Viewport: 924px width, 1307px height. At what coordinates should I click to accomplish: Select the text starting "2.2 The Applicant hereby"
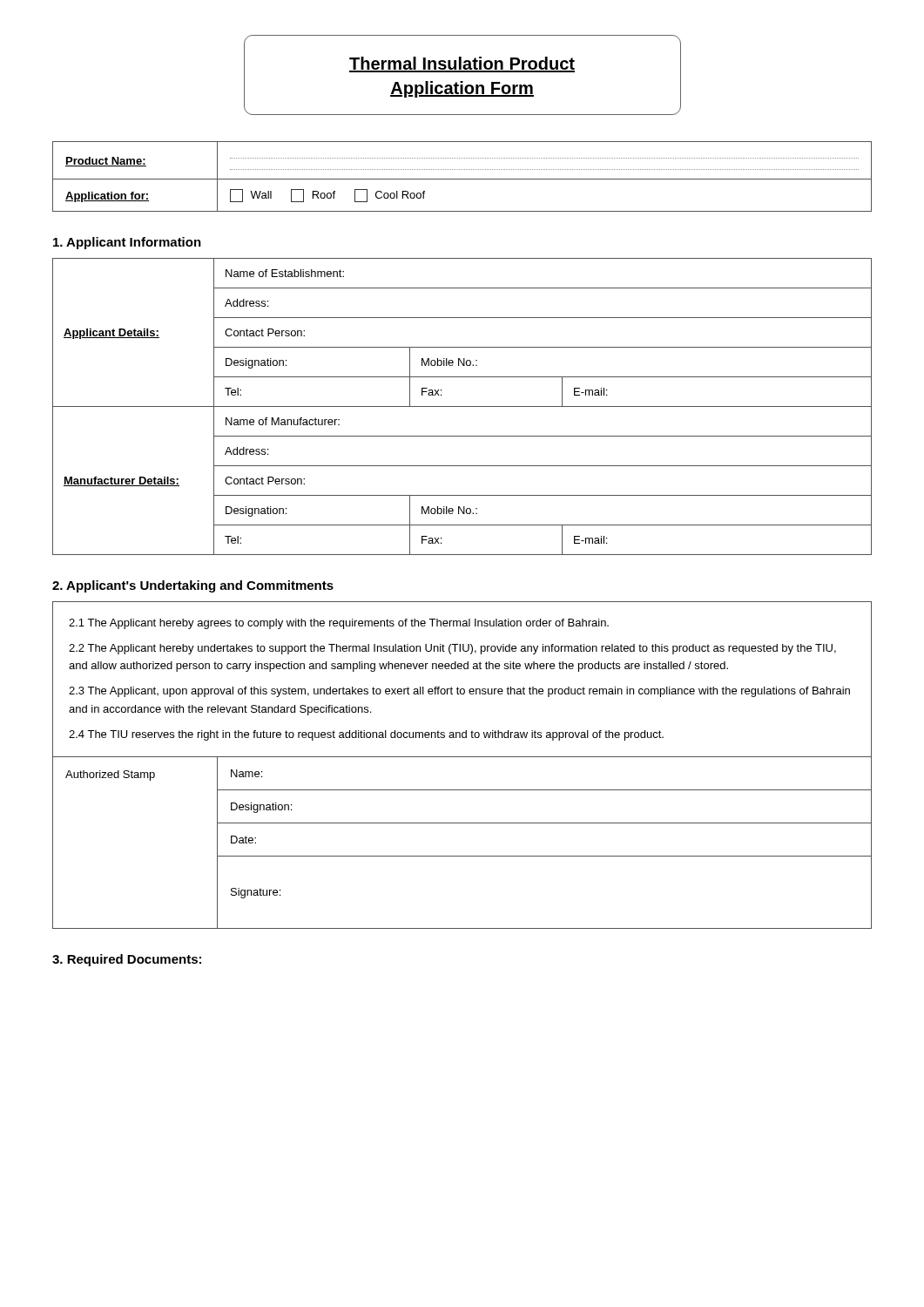pyautogui.click(x=453, y=657)
